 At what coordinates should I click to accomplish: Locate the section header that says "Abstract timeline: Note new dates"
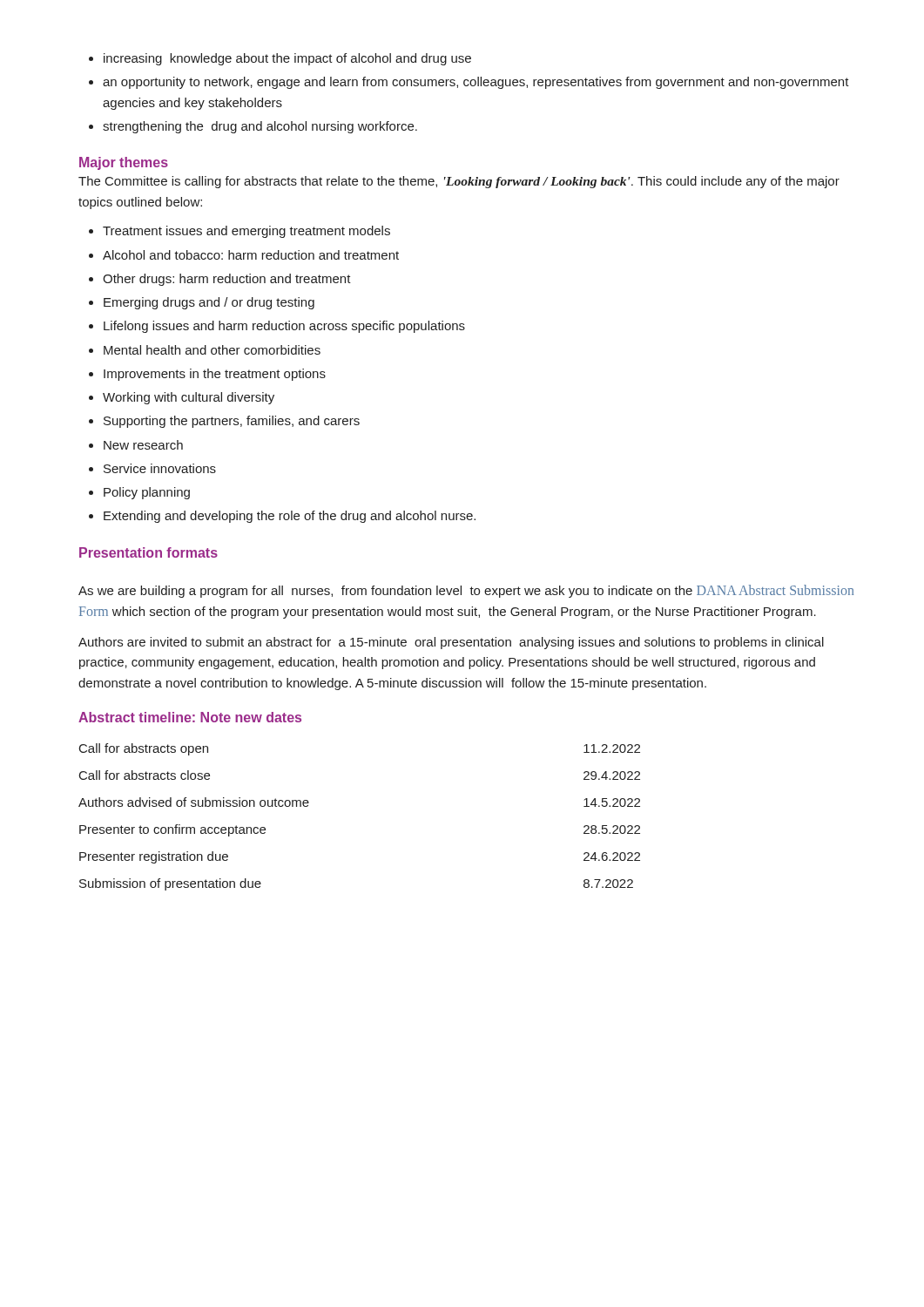point(190,717)
